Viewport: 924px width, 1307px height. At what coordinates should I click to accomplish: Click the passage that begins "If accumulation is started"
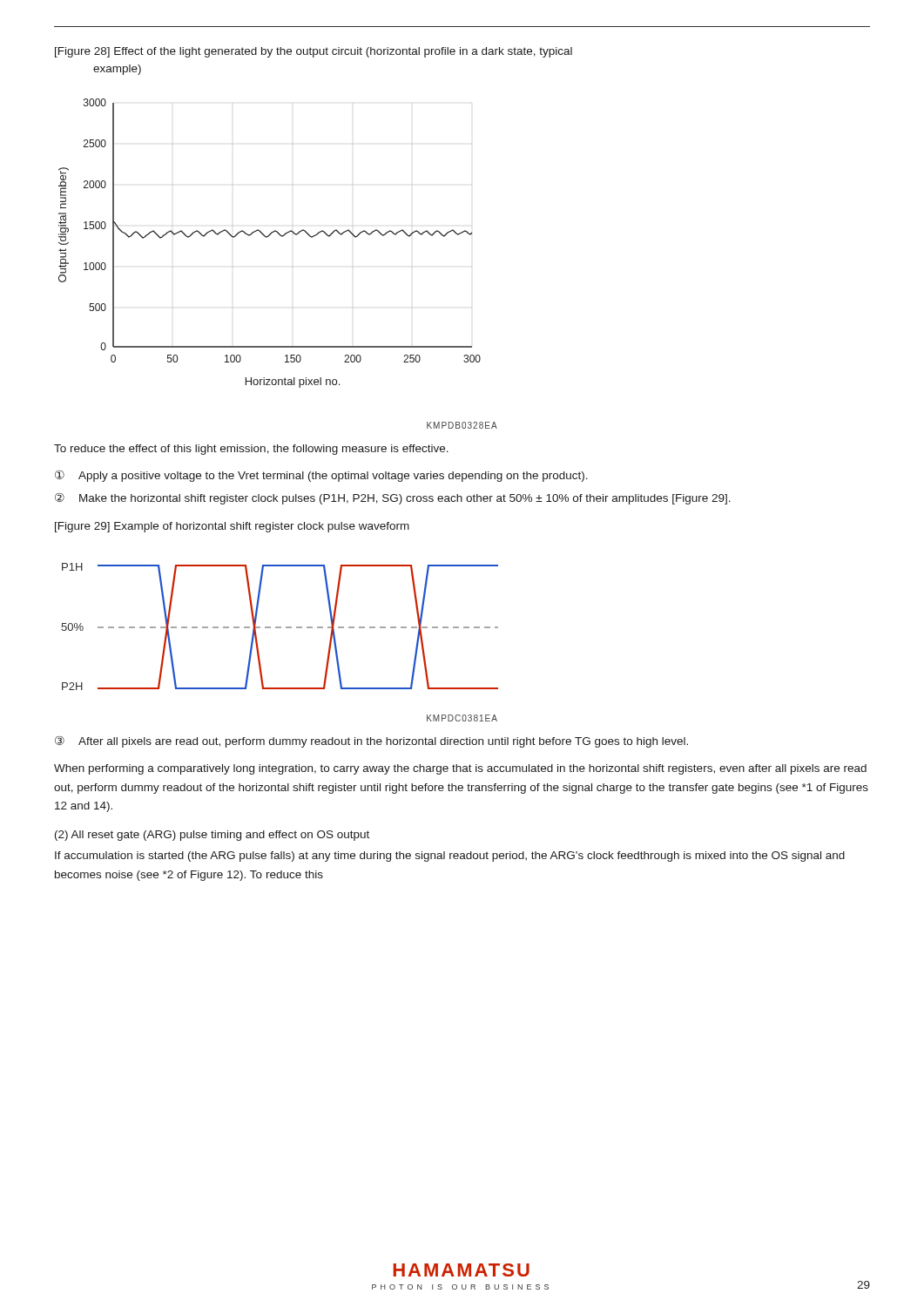click(449, 865)
